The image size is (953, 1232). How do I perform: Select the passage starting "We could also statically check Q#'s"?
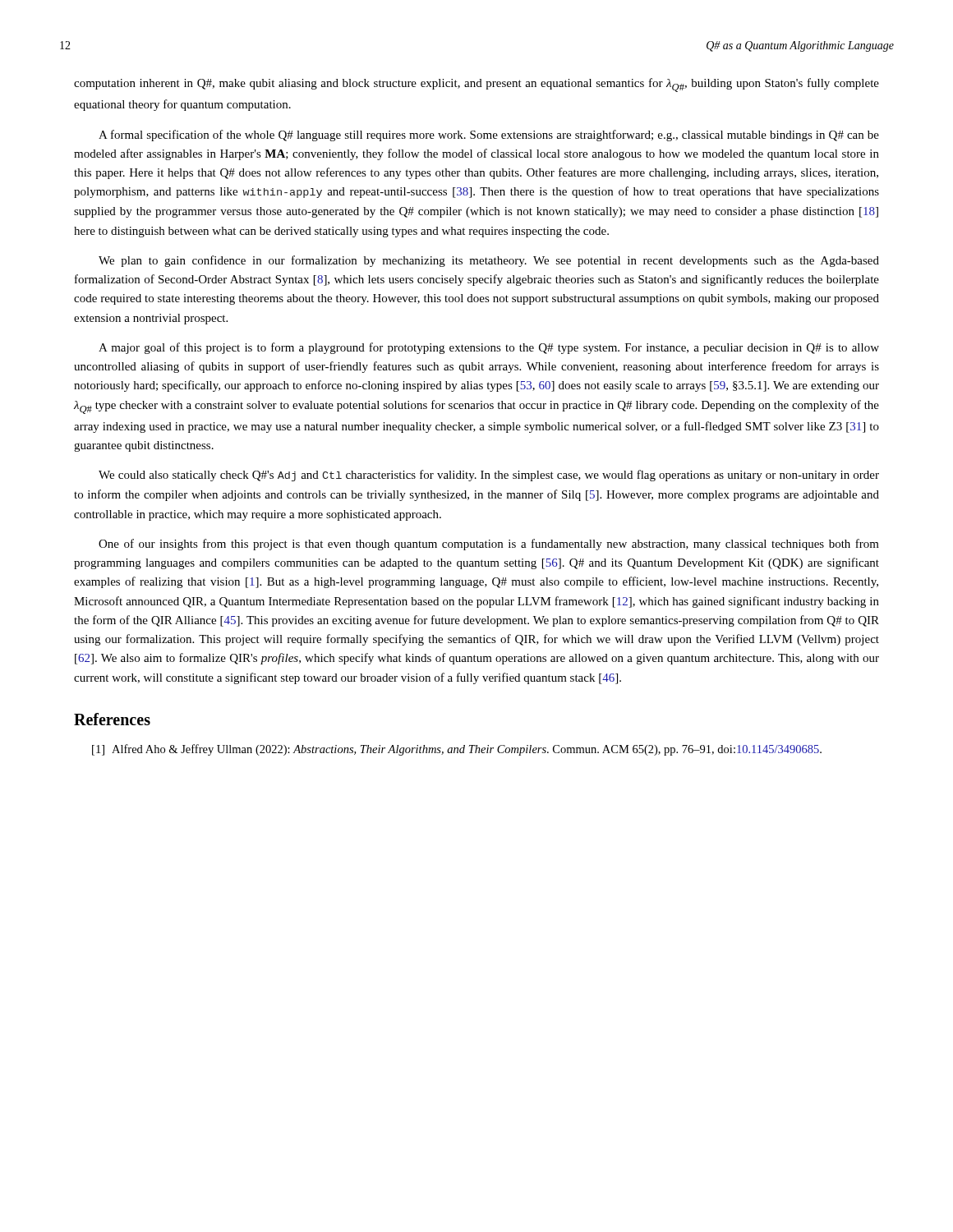pyautogui.click(x=476, y=495)
